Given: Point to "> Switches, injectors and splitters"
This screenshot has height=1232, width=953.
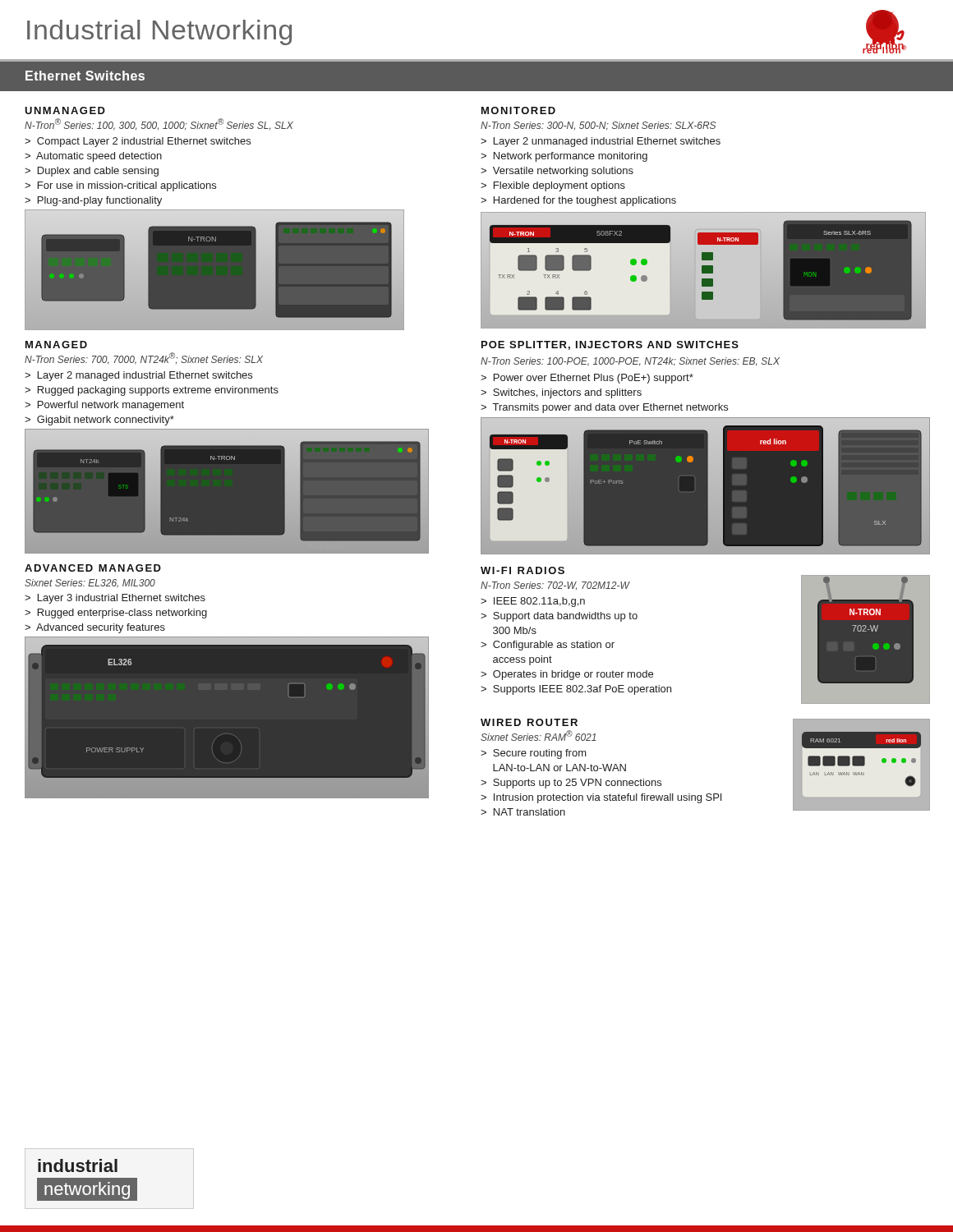Looking at the screenshot, I should [x=561, y=392].
